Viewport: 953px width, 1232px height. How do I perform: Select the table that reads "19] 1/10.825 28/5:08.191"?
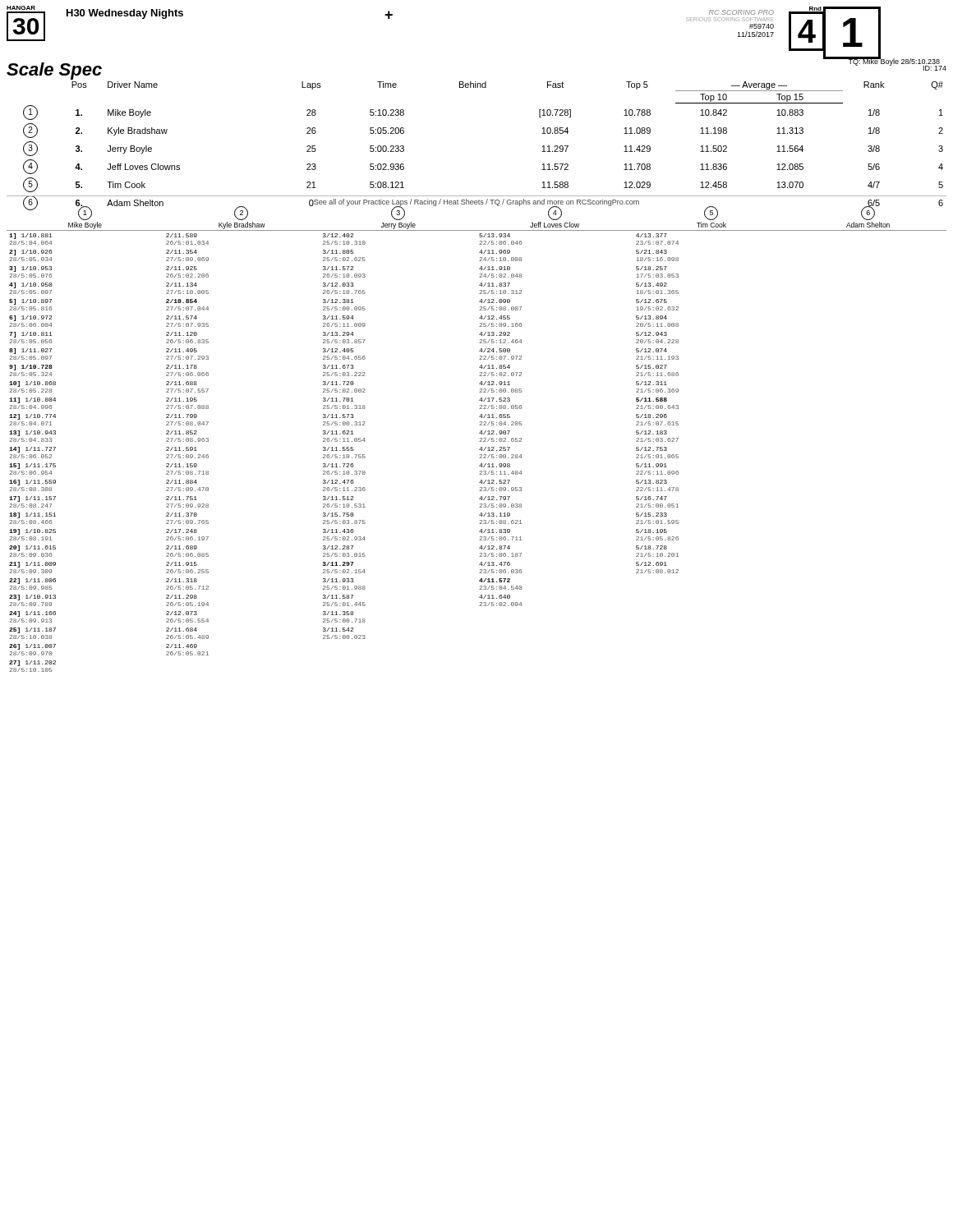(476, 440)
